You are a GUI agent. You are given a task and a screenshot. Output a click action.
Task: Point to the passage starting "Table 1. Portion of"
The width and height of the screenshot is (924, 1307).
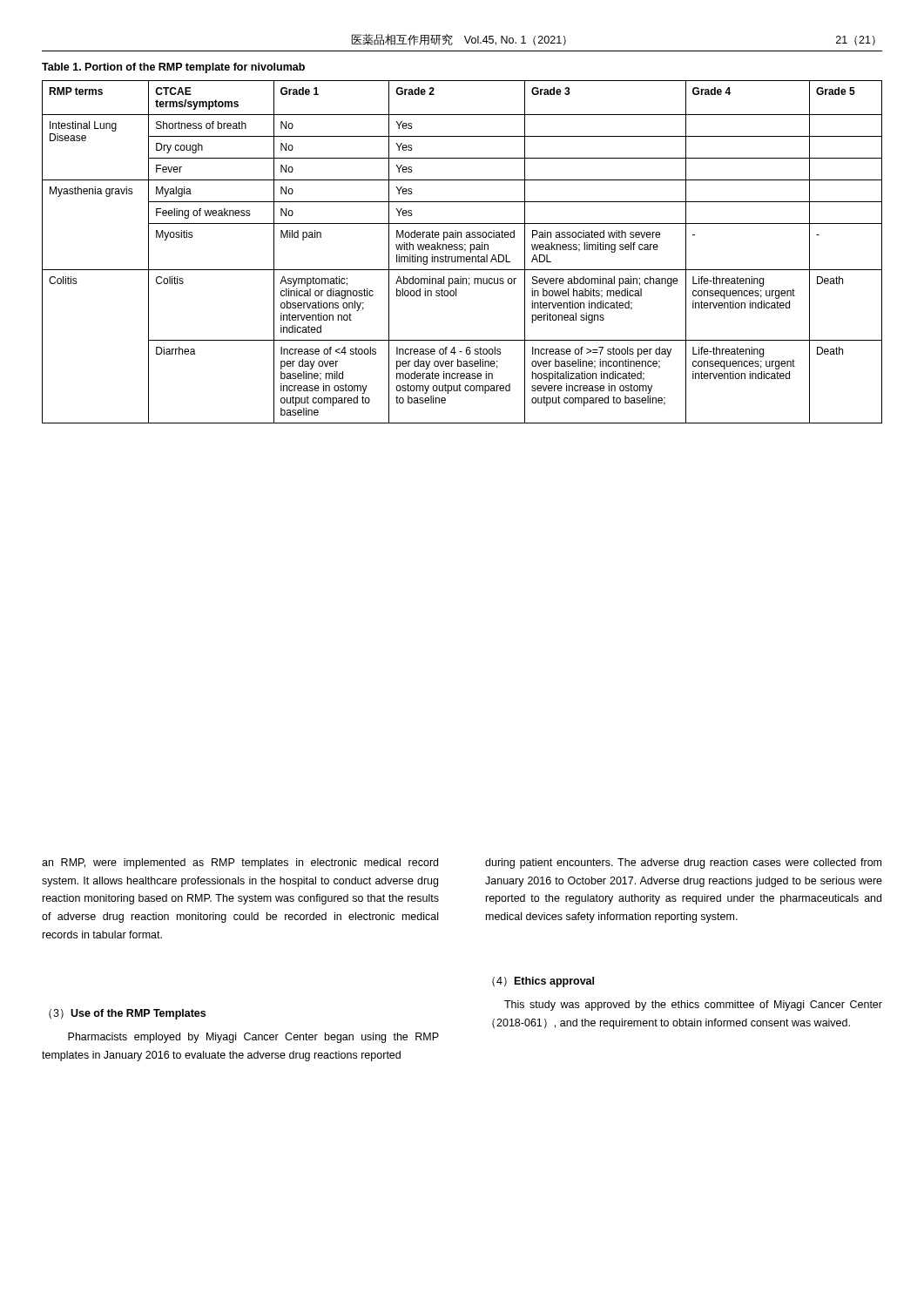(x=173, y=67)
